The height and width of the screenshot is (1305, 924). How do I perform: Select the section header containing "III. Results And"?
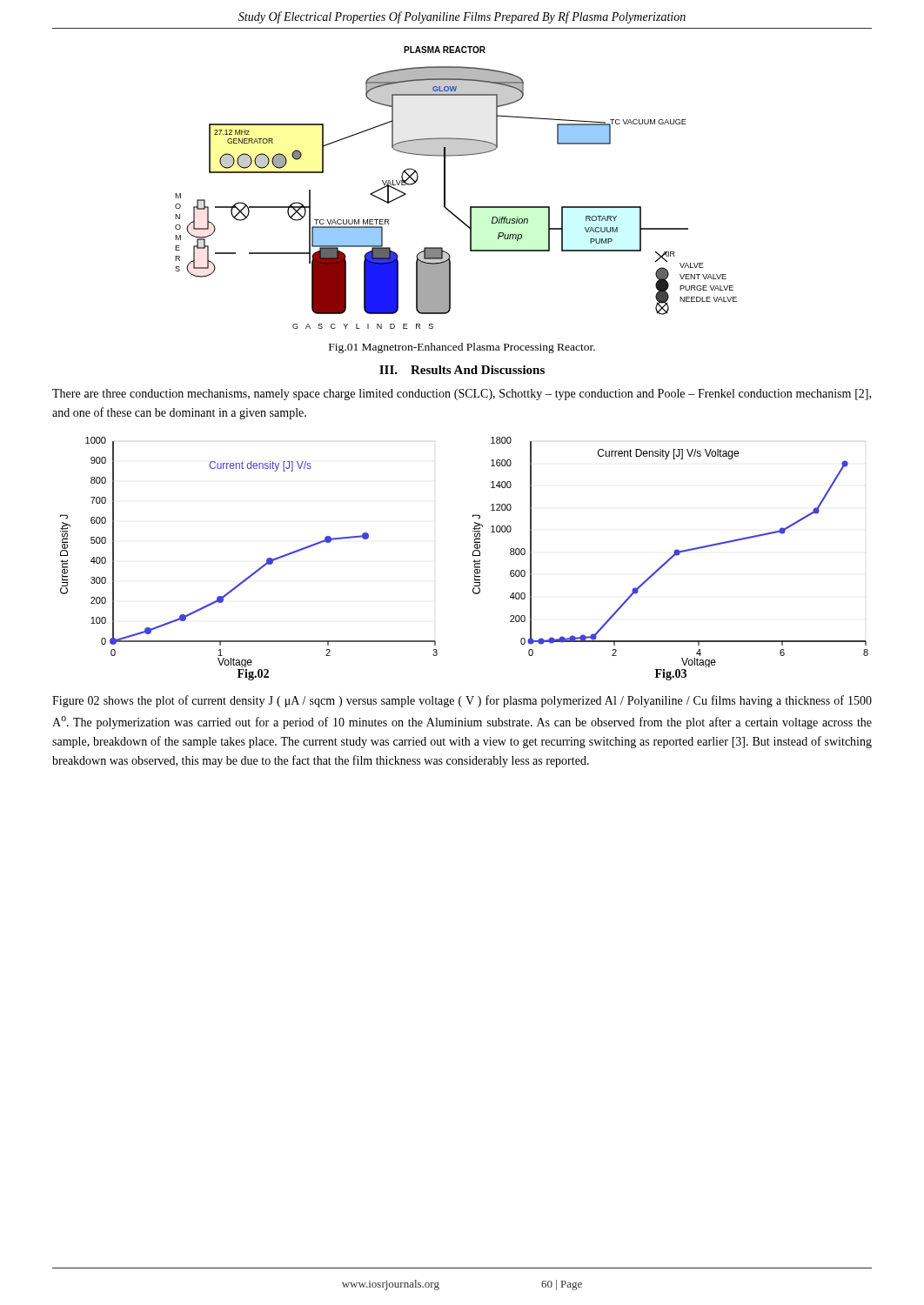[462, 370]
